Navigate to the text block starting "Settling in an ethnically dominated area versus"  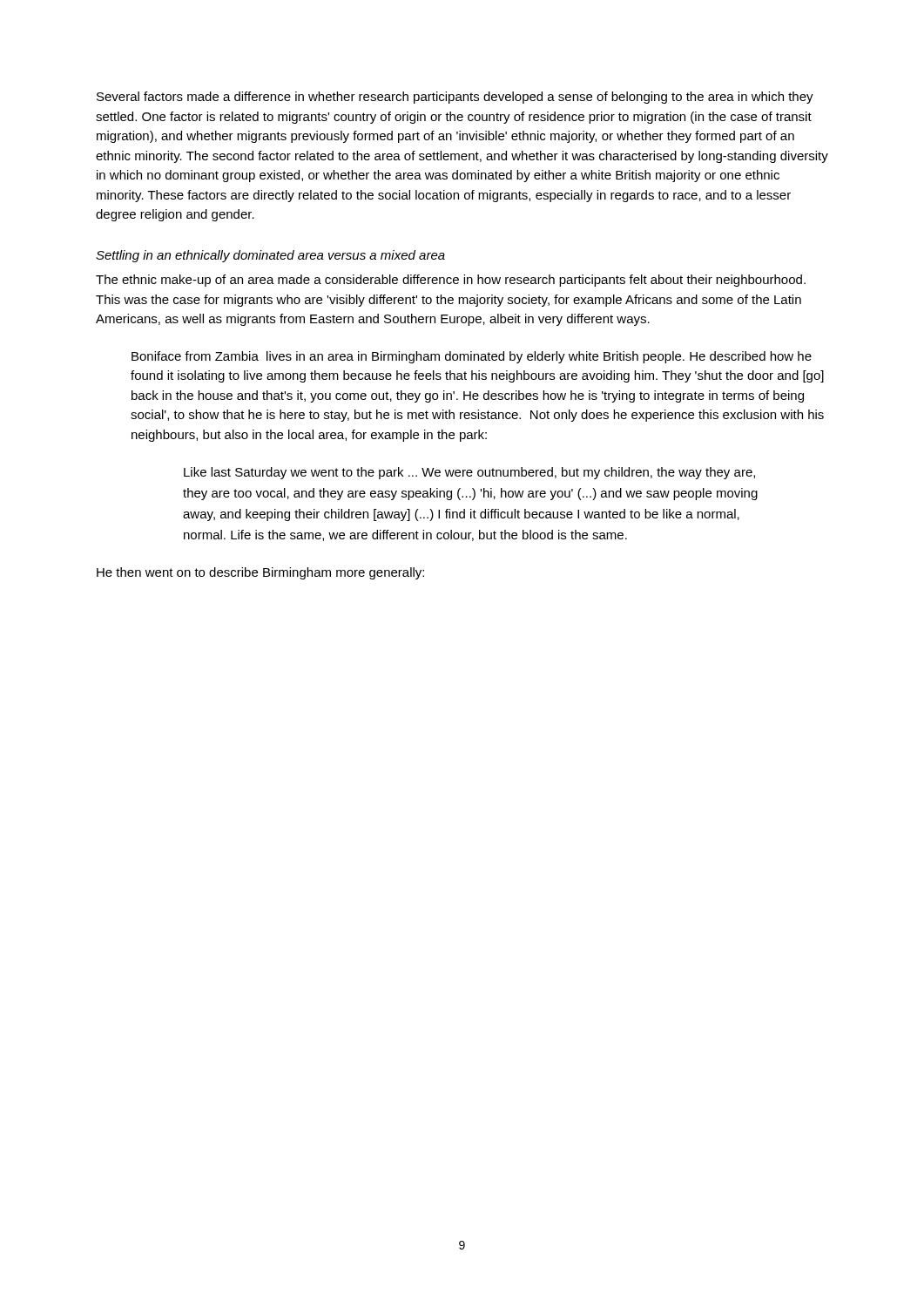click(x=270, y=254)
